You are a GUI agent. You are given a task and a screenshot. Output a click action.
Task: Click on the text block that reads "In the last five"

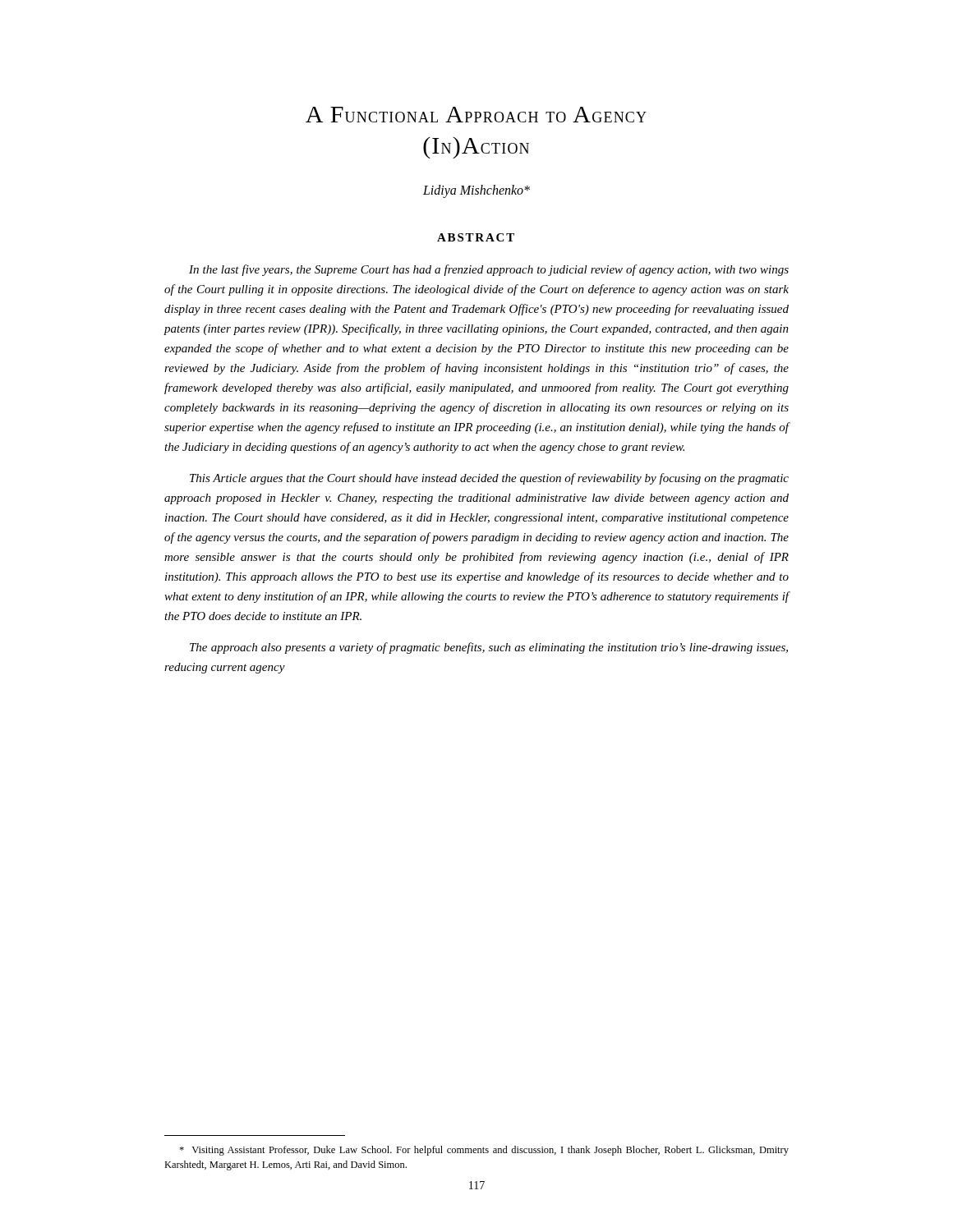pos(476,358)
